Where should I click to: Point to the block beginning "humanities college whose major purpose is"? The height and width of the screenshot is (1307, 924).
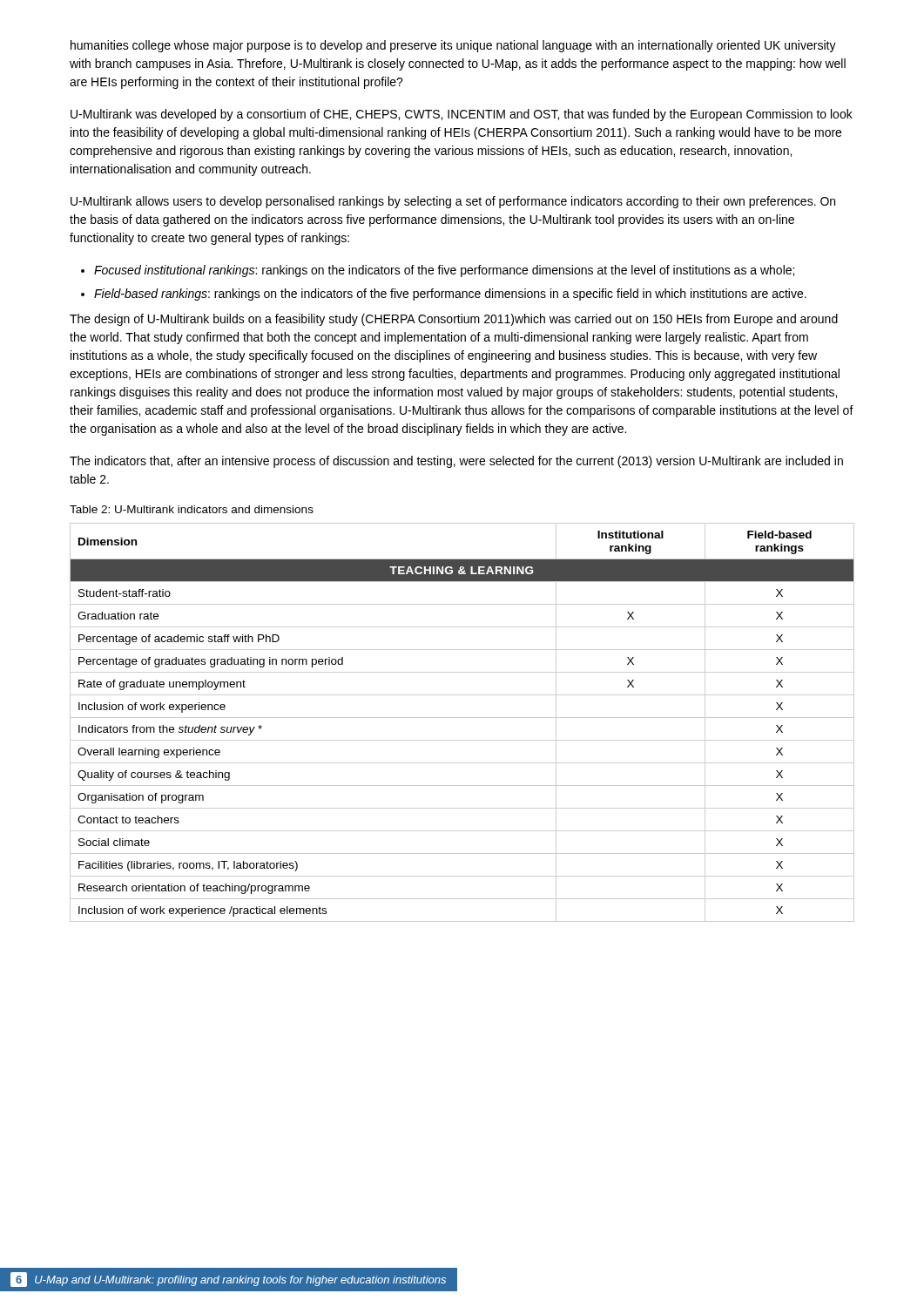(x=458, y=64)
